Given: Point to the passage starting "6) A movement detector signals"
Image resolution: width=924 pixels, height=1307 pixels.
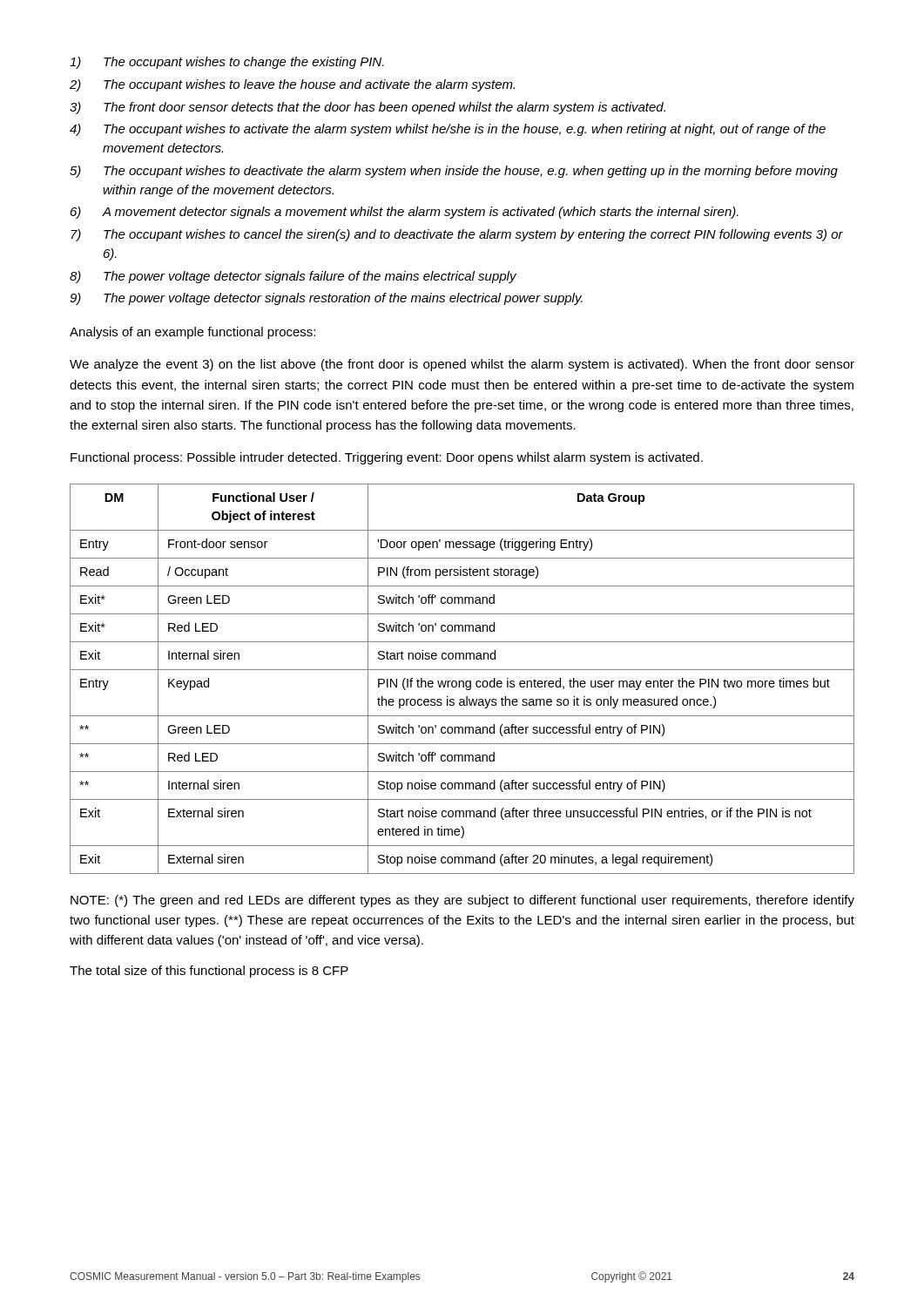Looking at the screenshot, I should click(405, 212).
